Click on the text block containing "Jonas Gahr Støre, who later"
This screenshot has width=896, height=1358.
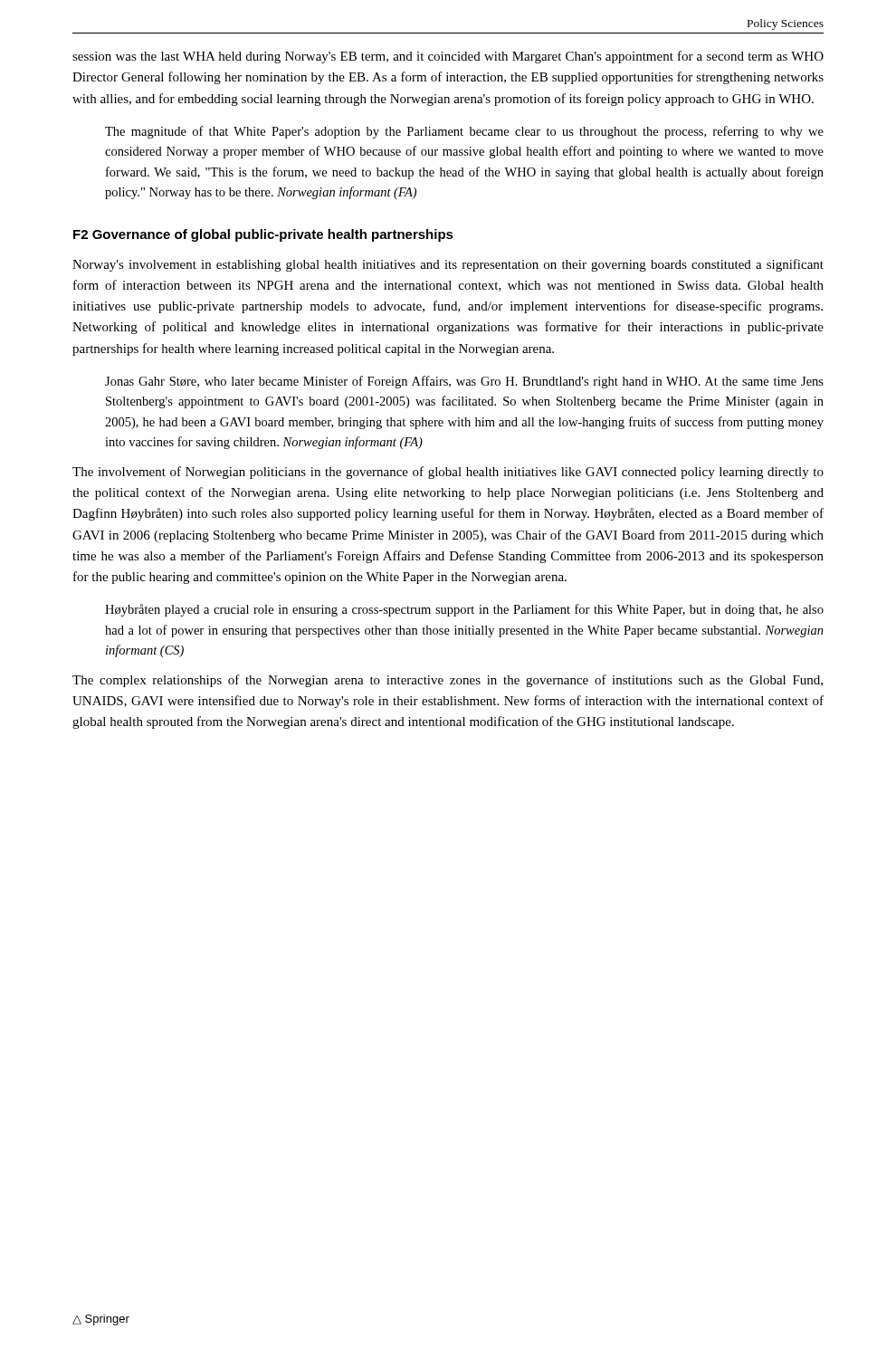tap(464, 412)
